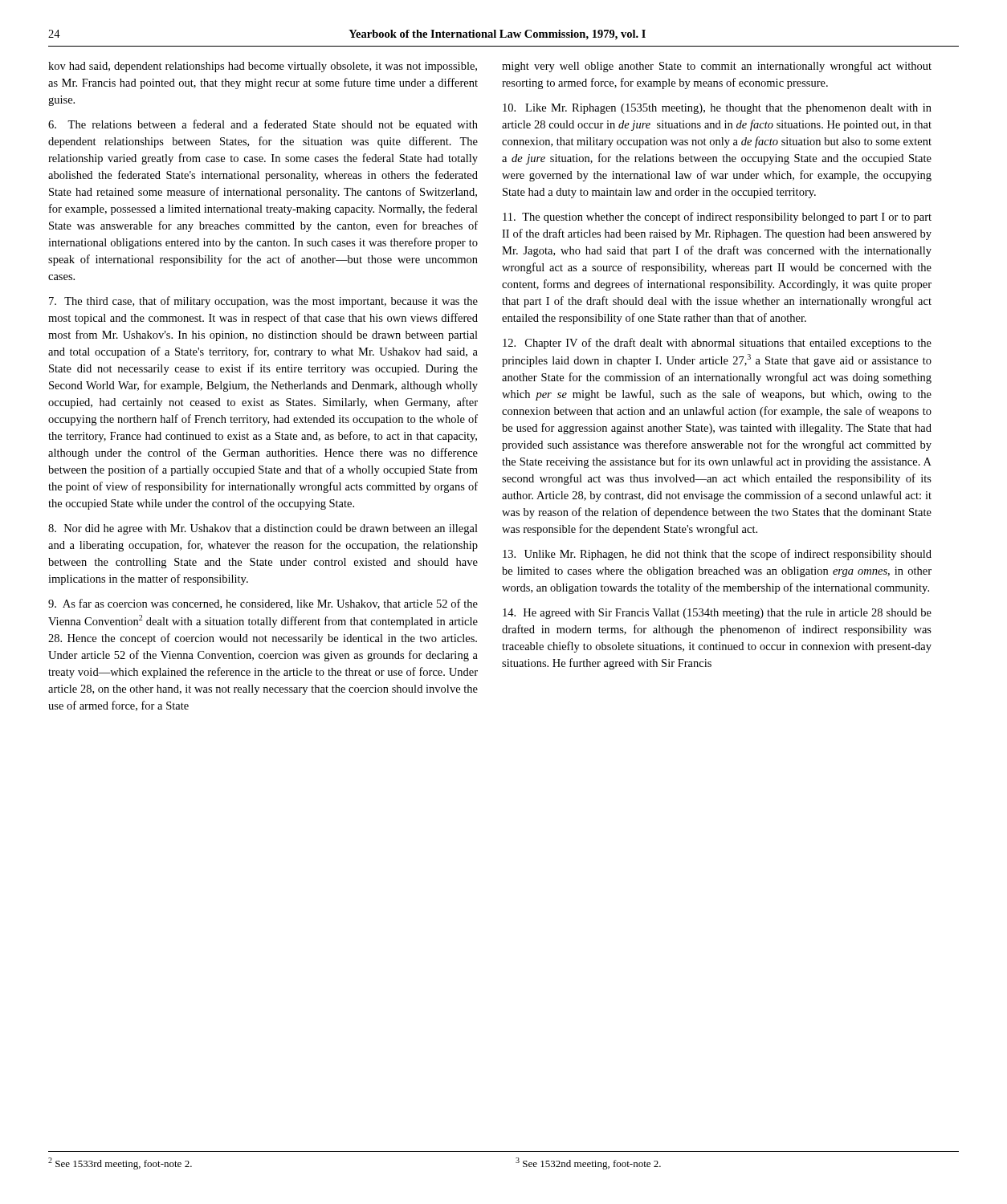The width and height of the screenshot is (1007, 1204).
Task: Click the passage that begins "Chapter IV of the draft dealt"
Action: pyautogui.click(x=717, y=436)
